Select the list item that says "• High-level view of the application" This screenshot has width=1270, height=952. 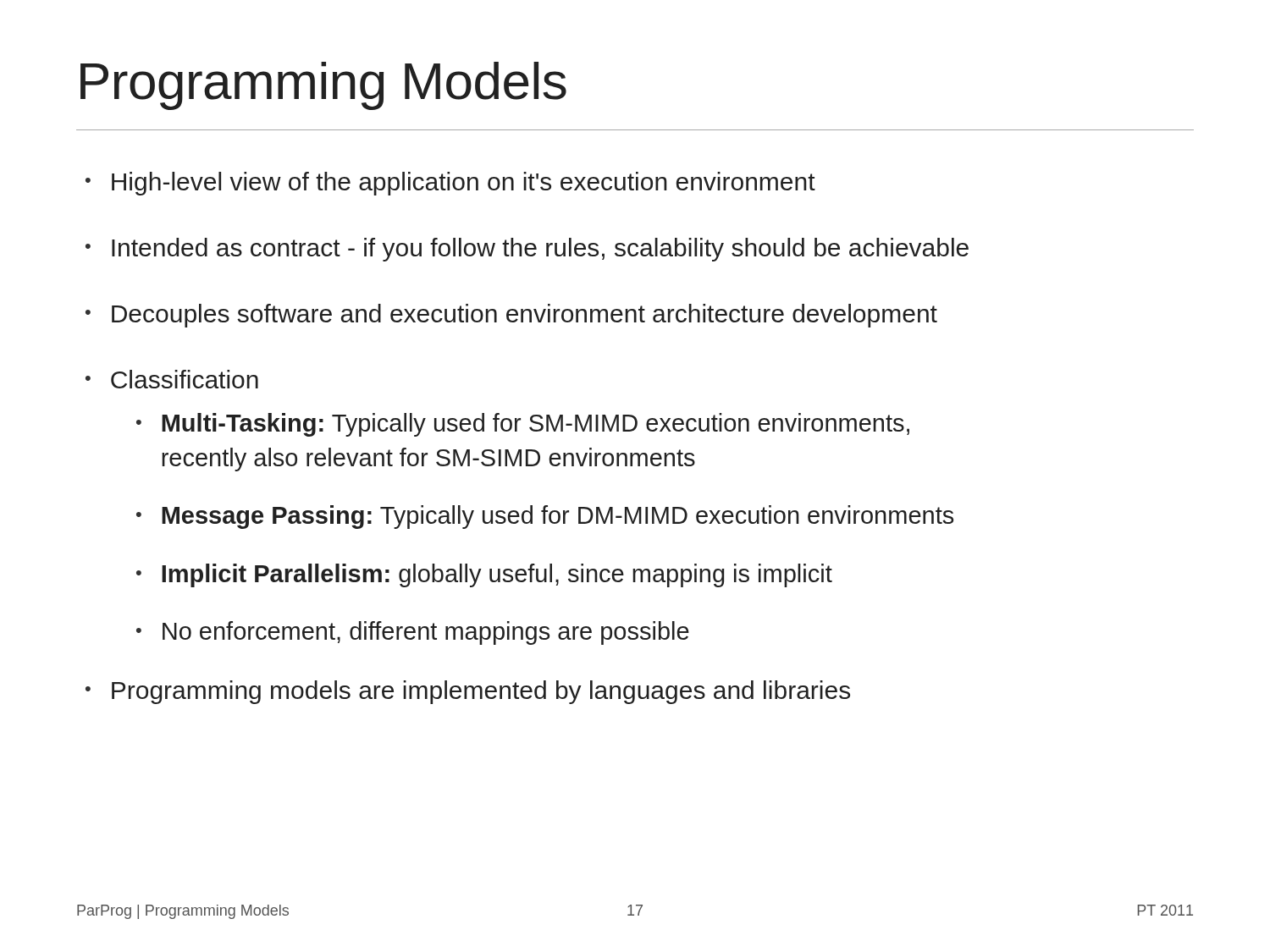click(639, 182)
